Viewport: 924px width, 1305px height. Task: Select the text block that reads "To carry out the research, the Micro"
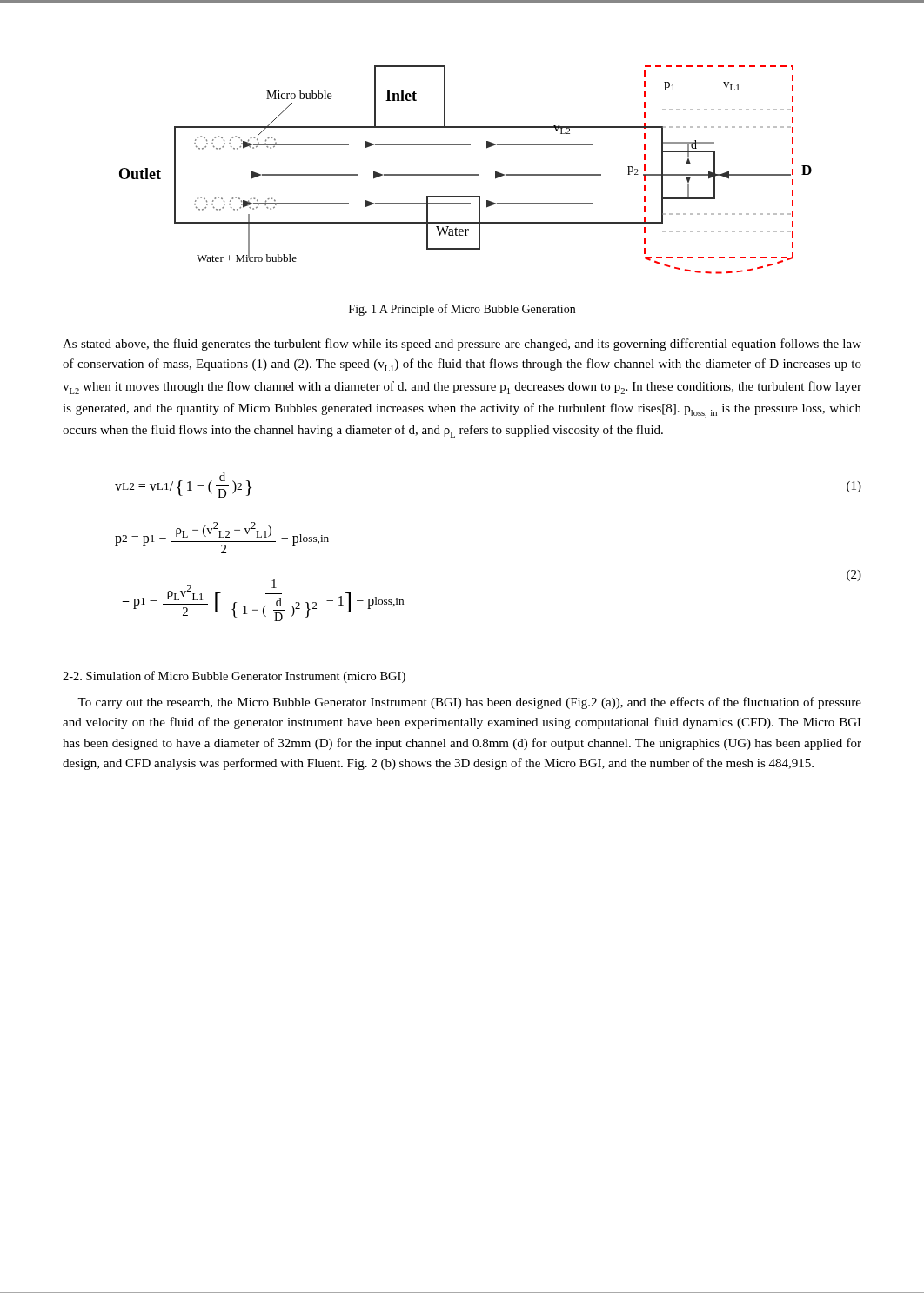pos(462,733)
